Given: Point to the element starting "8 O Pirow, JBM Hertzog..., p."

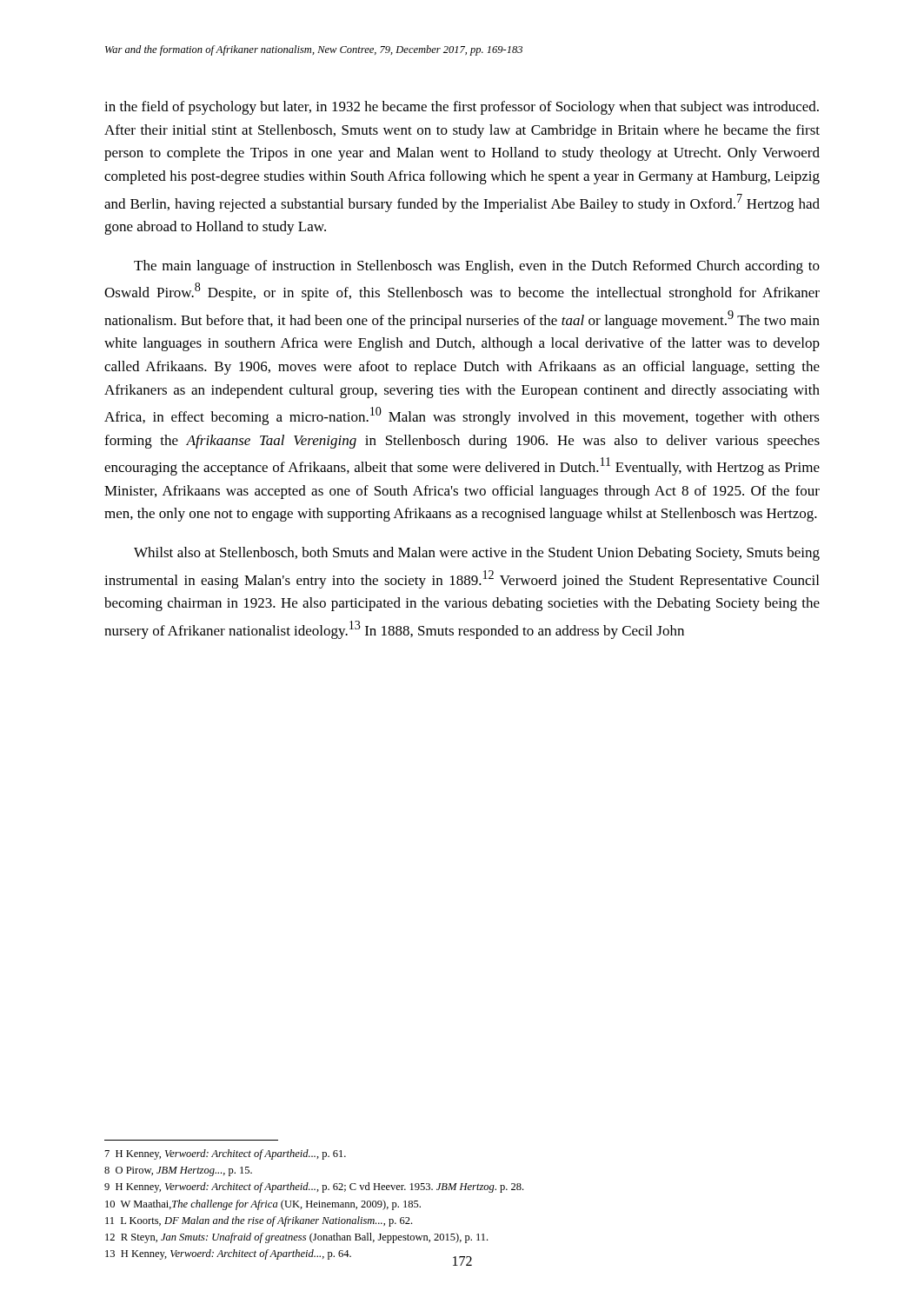Looking at the screenshot, I should click(179, 1170).
